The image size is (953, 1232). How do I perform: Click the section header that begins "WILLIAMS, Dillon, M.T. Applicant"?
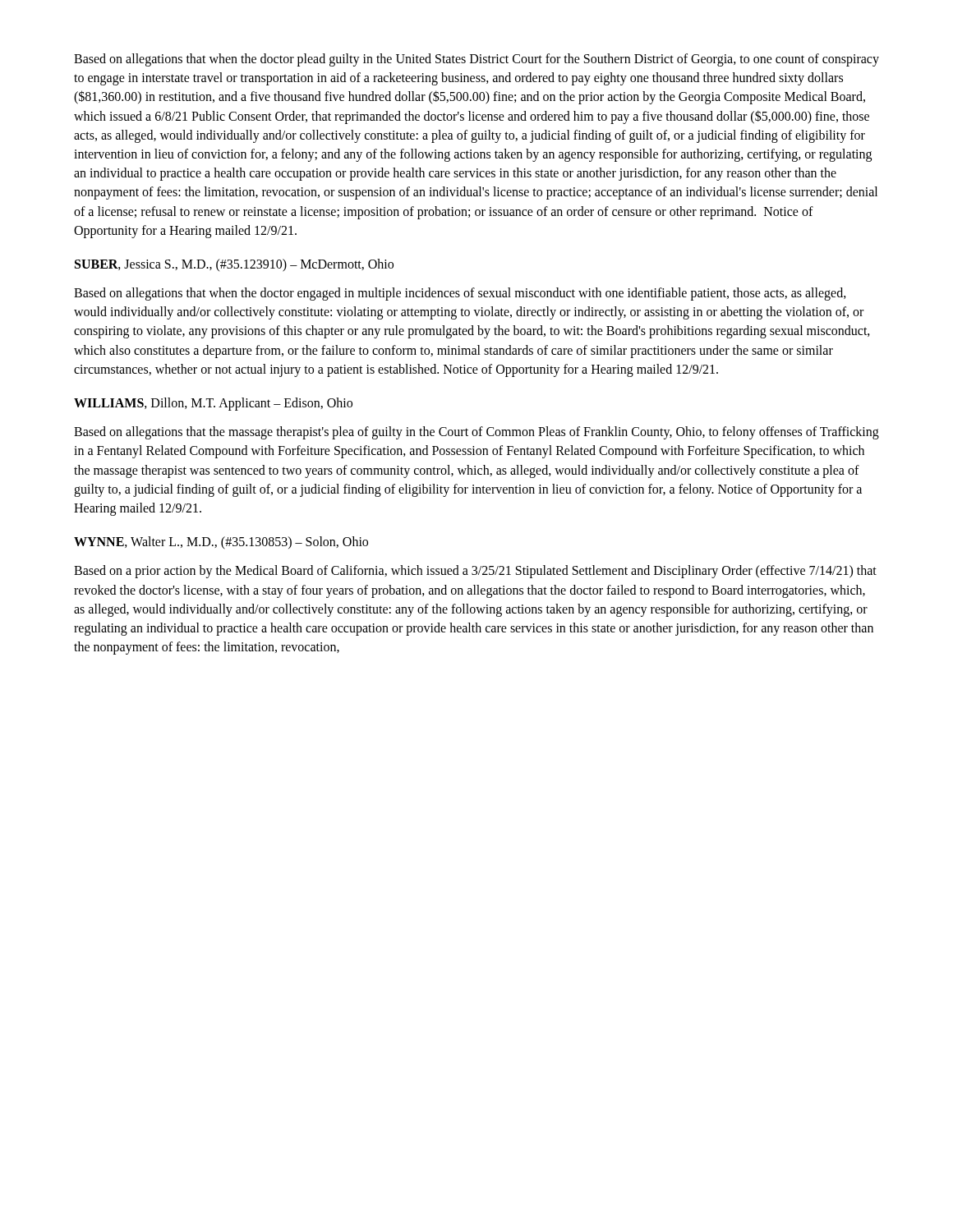pos(213,403)
